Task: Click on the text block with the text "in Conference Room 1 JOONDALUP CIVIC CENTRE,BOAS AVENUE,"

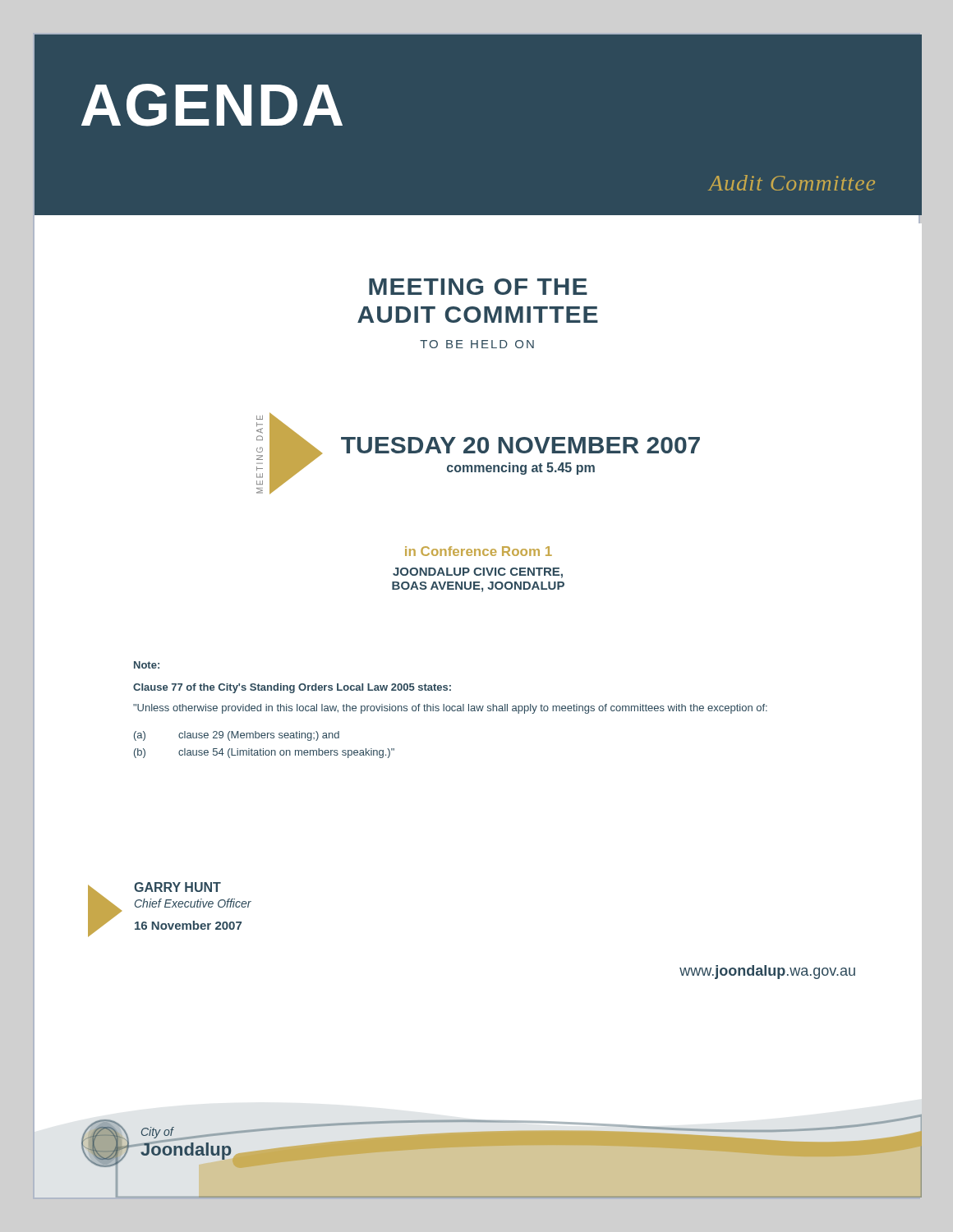Action: pyautogui.click(x=478, y=568)
